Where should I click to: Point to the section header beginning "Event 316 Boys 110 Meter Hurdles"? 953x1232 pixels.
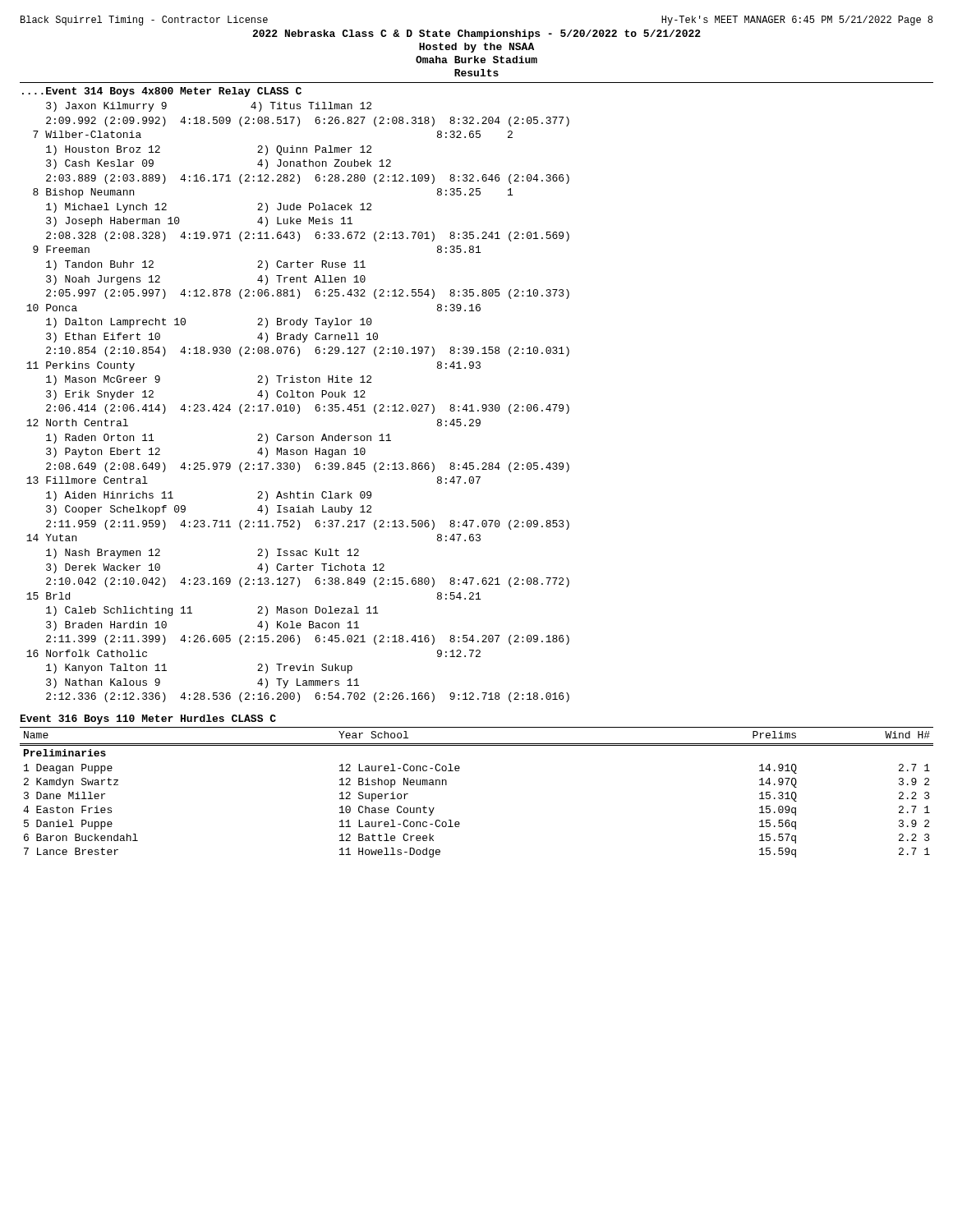point(148,719)
